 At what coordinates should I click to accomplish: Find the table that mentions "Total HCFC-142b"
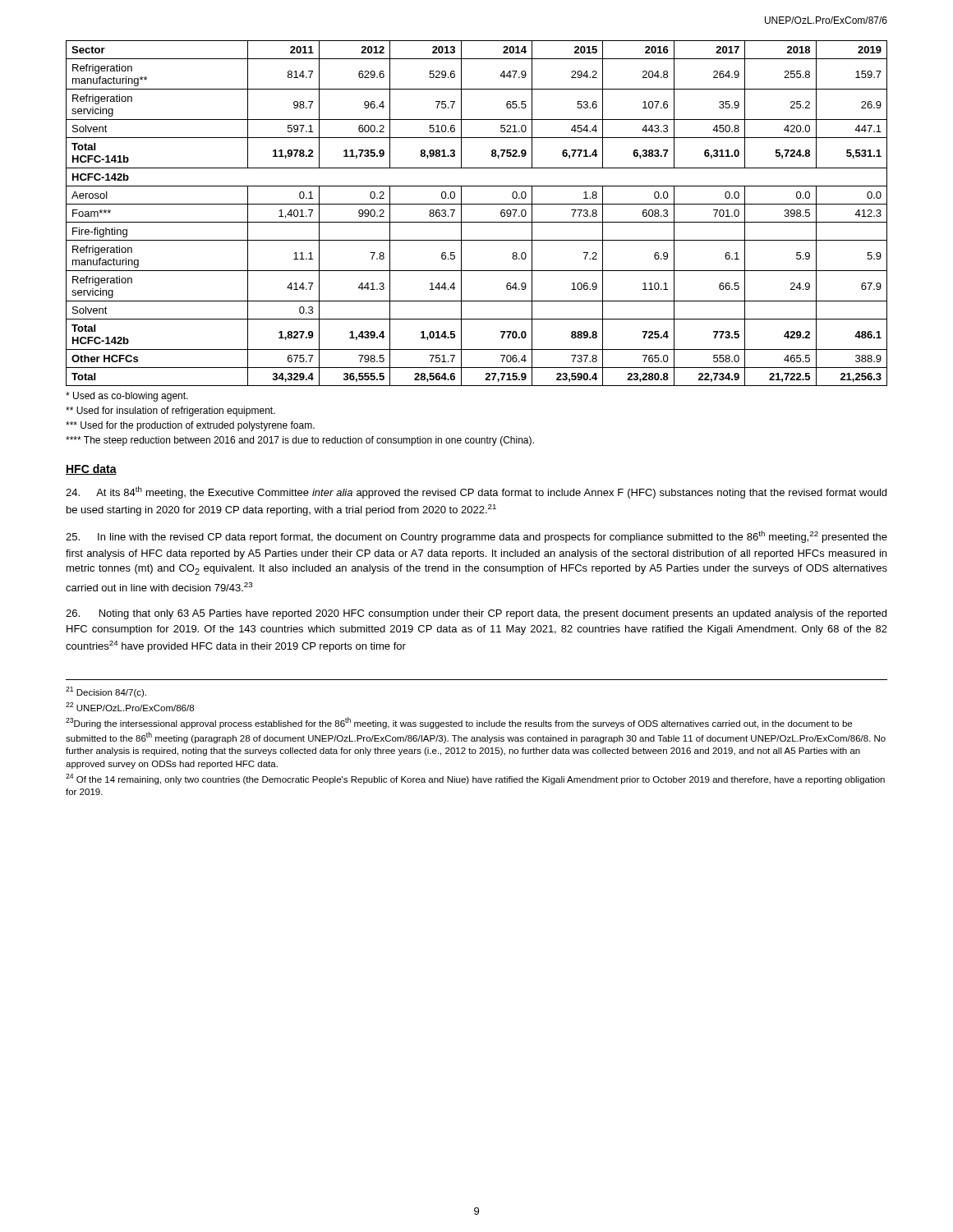pos(476,213)
